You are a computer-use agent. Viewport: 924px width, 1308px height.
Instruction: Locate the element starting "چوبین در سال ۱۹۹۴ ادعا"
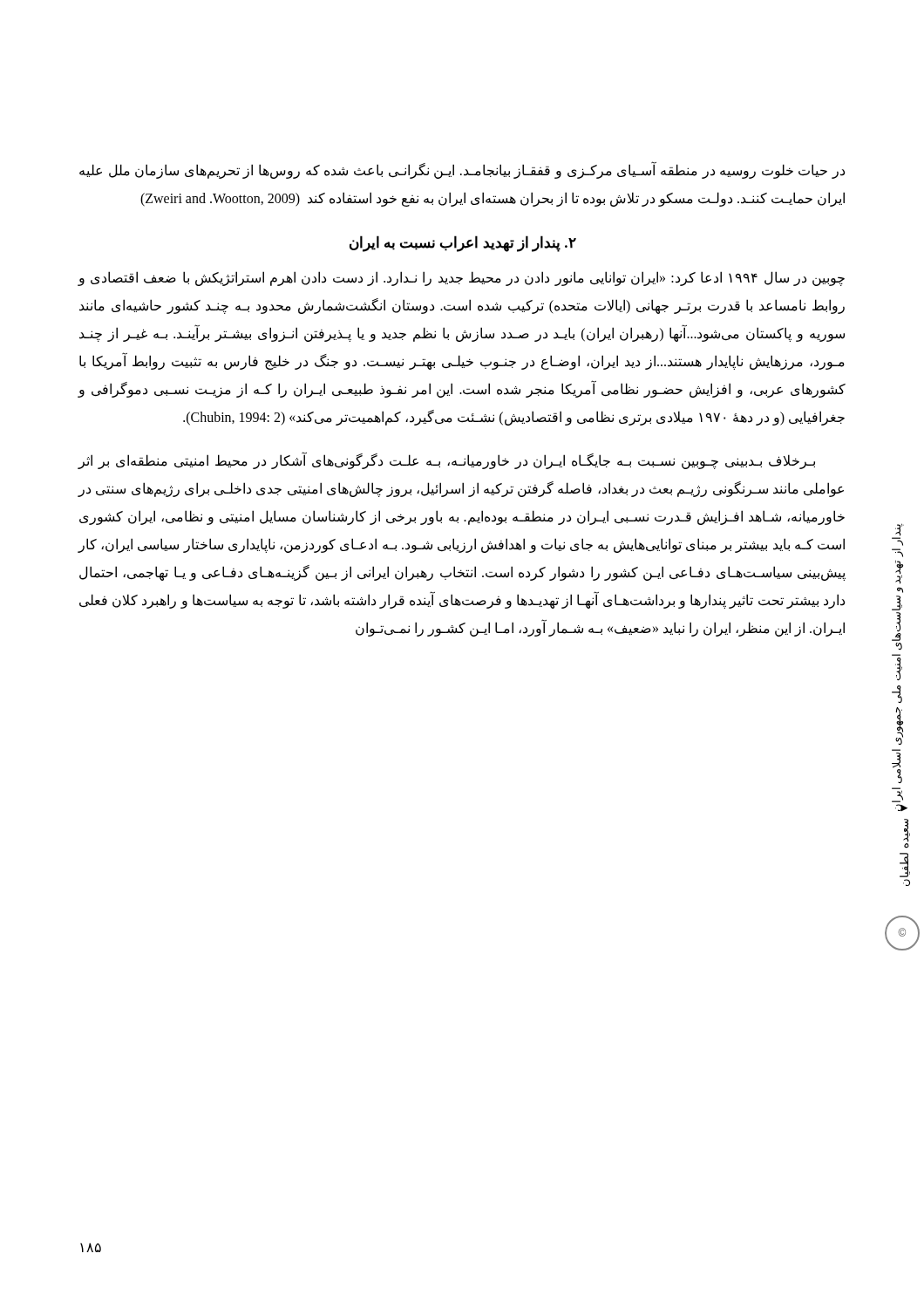tap(462, 348)
